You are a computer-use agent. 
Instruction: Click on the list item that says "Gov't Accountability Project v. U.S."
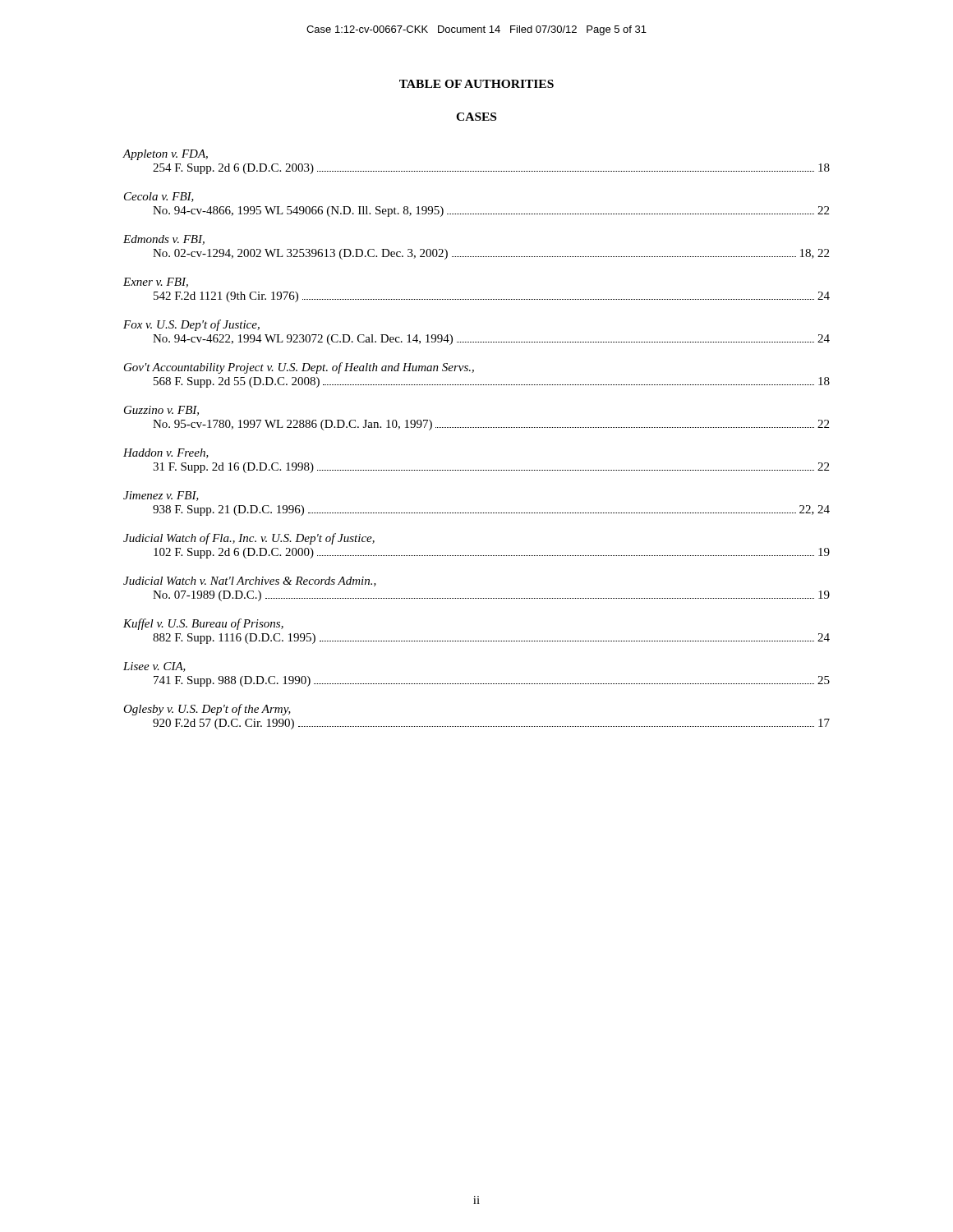(476, 375)
